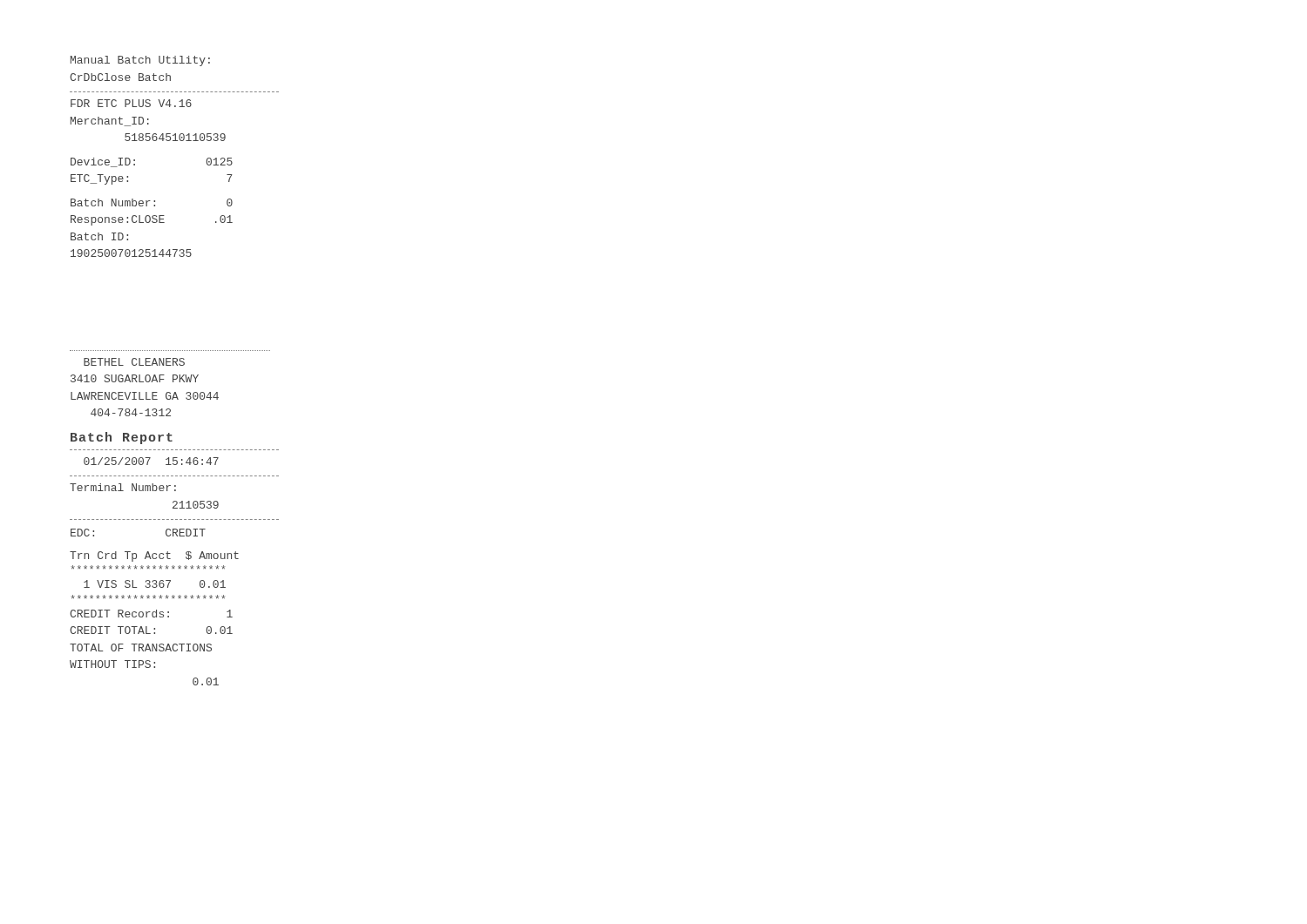
Task: Click on the text block with the text "BETHEL CLEANERS 3410 SUGARLOAF"
Action: click(x=209, y=388)
